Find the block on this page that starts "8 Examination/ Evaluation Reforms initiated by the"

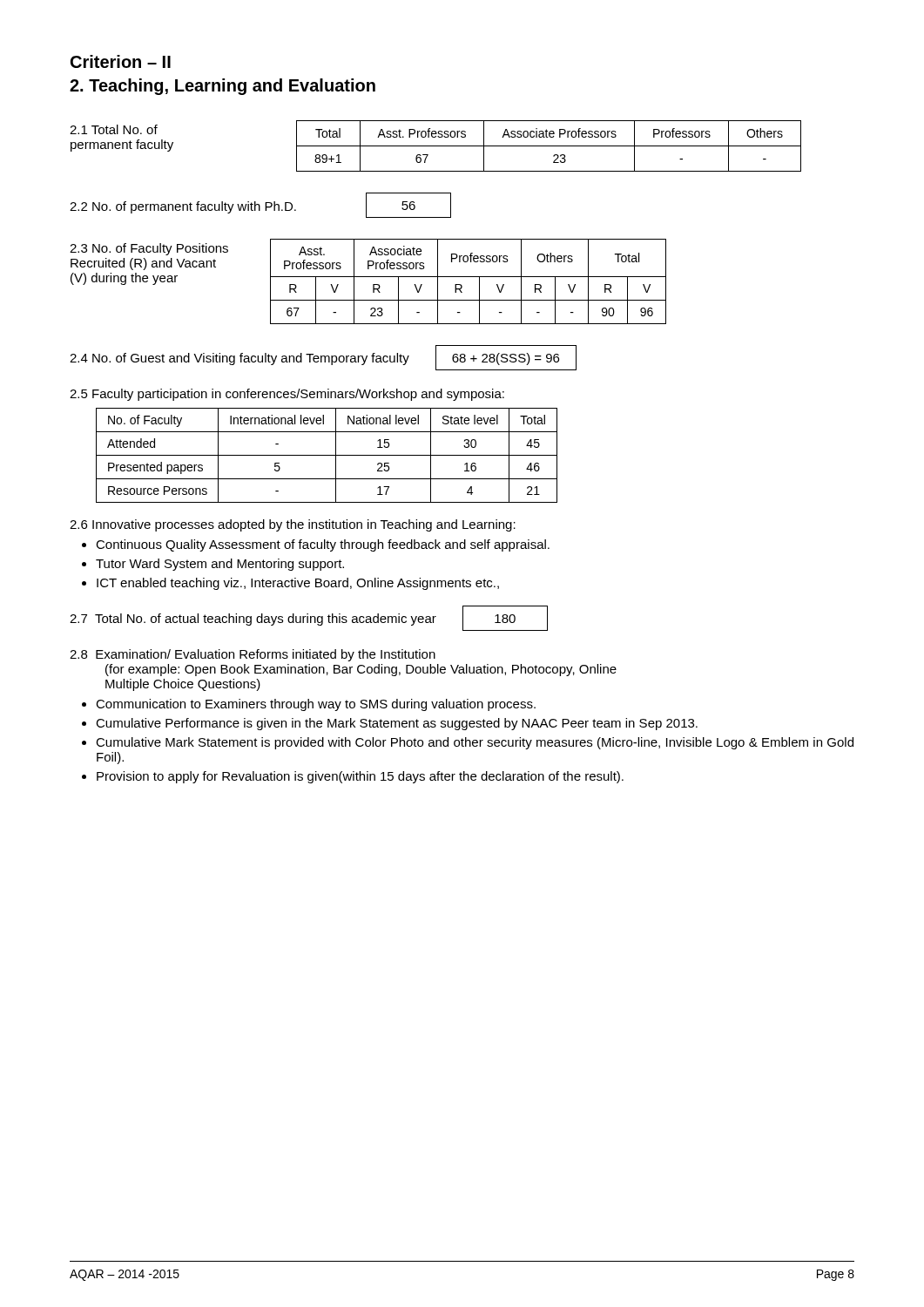(x=343, y=669)
